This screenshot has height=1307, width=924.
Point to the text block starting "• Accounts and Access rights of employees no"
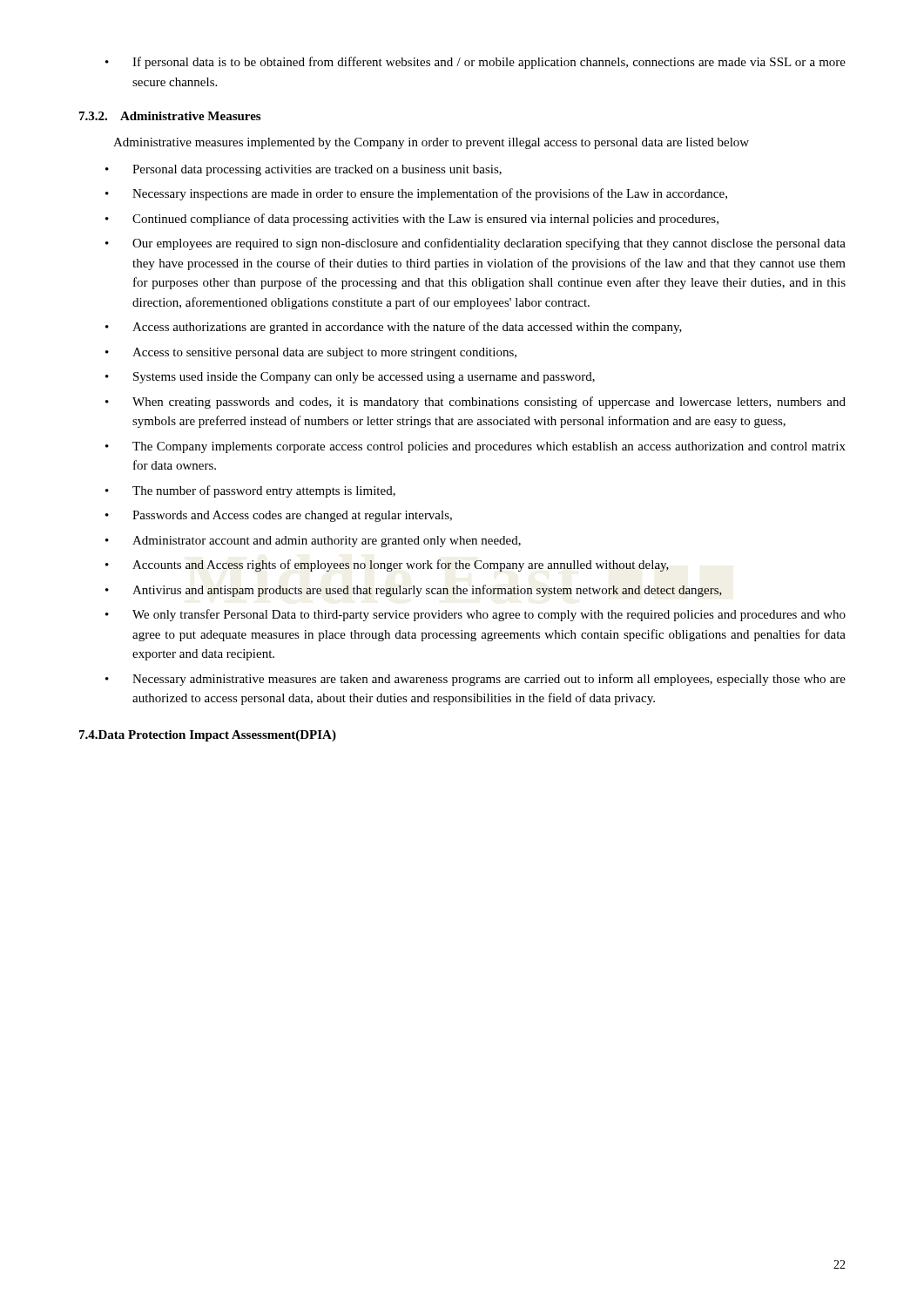coord(475,565)
